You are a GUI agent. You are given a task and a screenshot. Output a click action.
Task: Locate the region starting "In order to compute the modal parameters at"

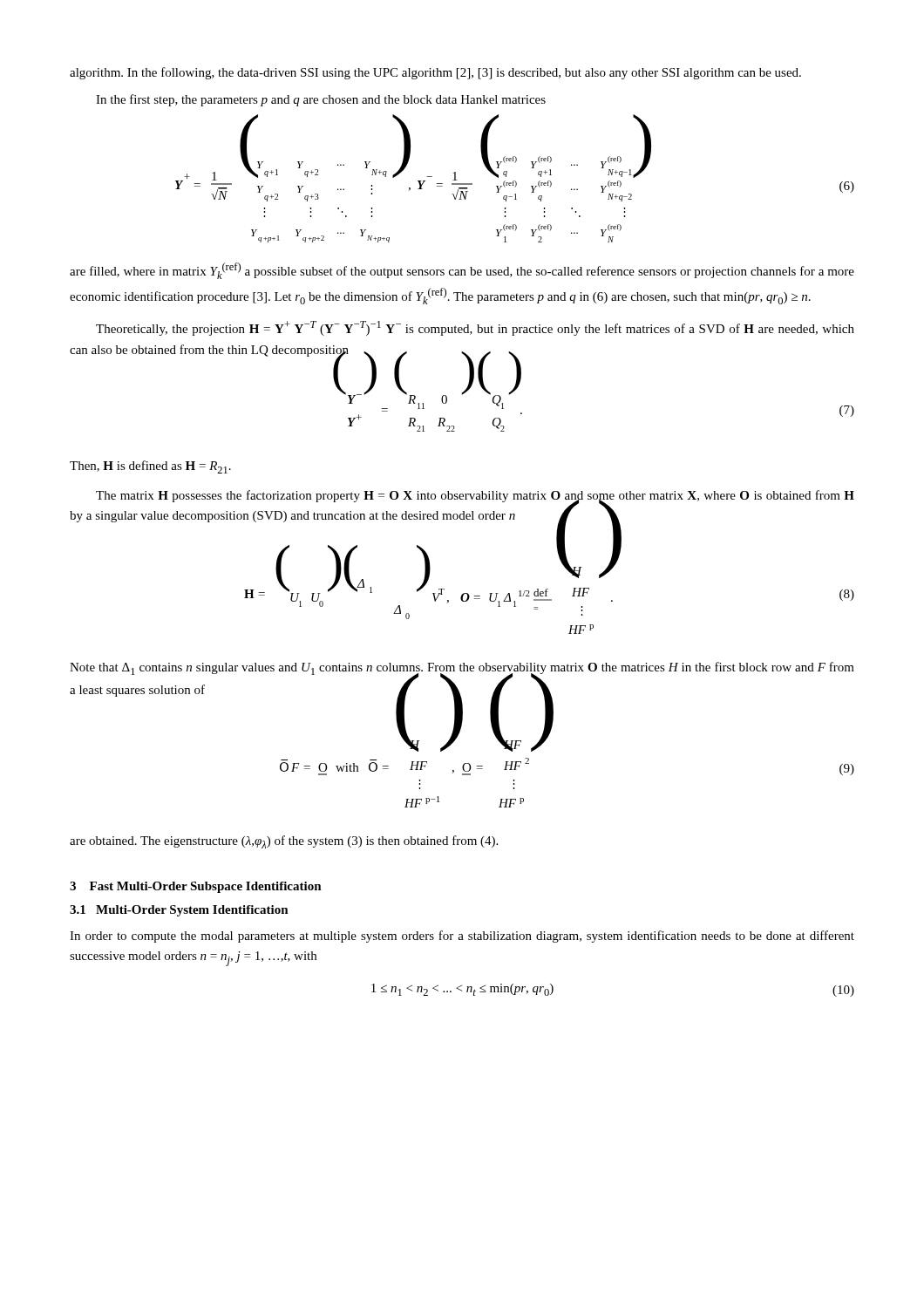[x=462, y=947]
